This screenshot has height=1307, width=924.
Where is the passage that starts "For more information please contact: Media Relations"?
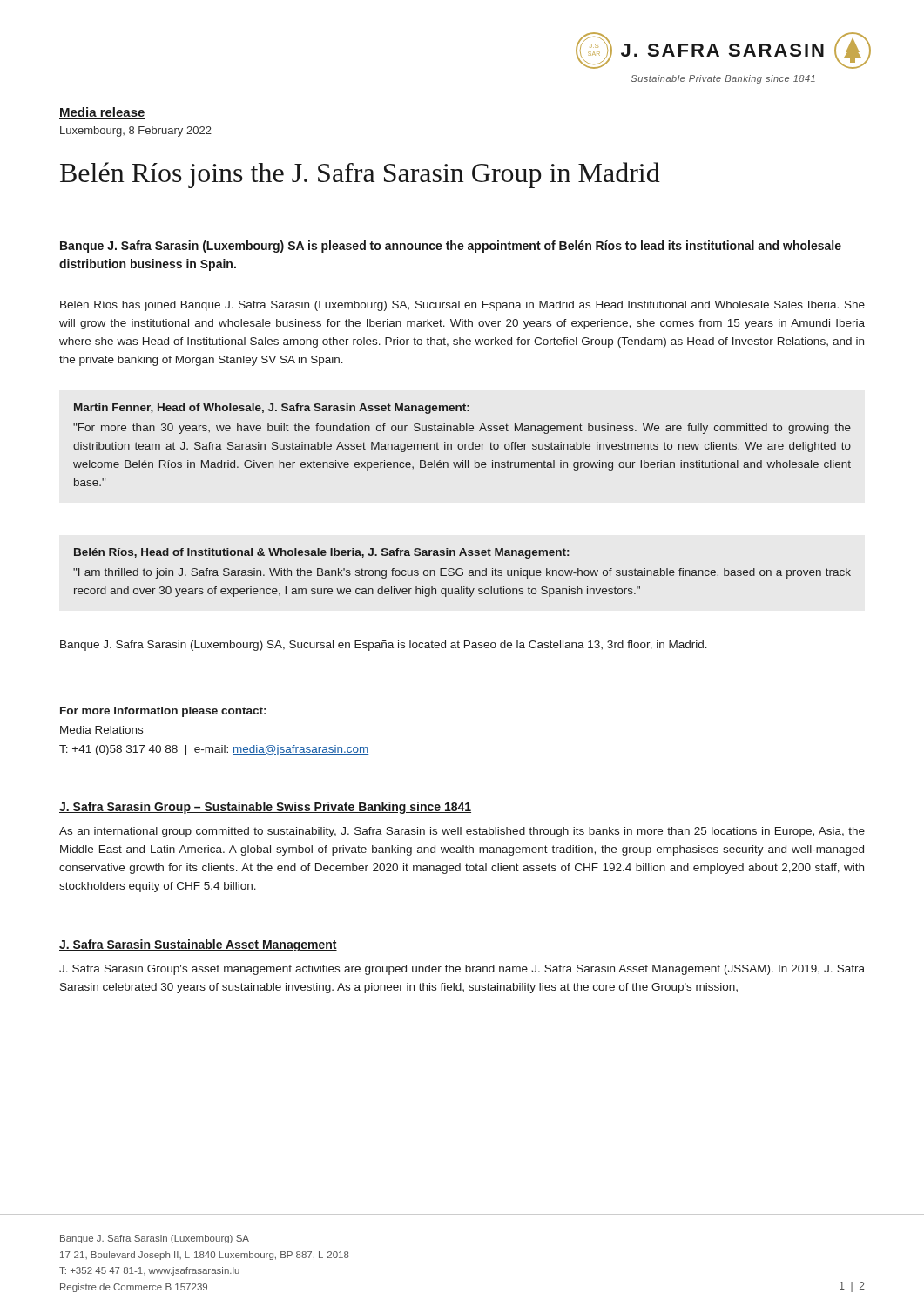point(163,712)
